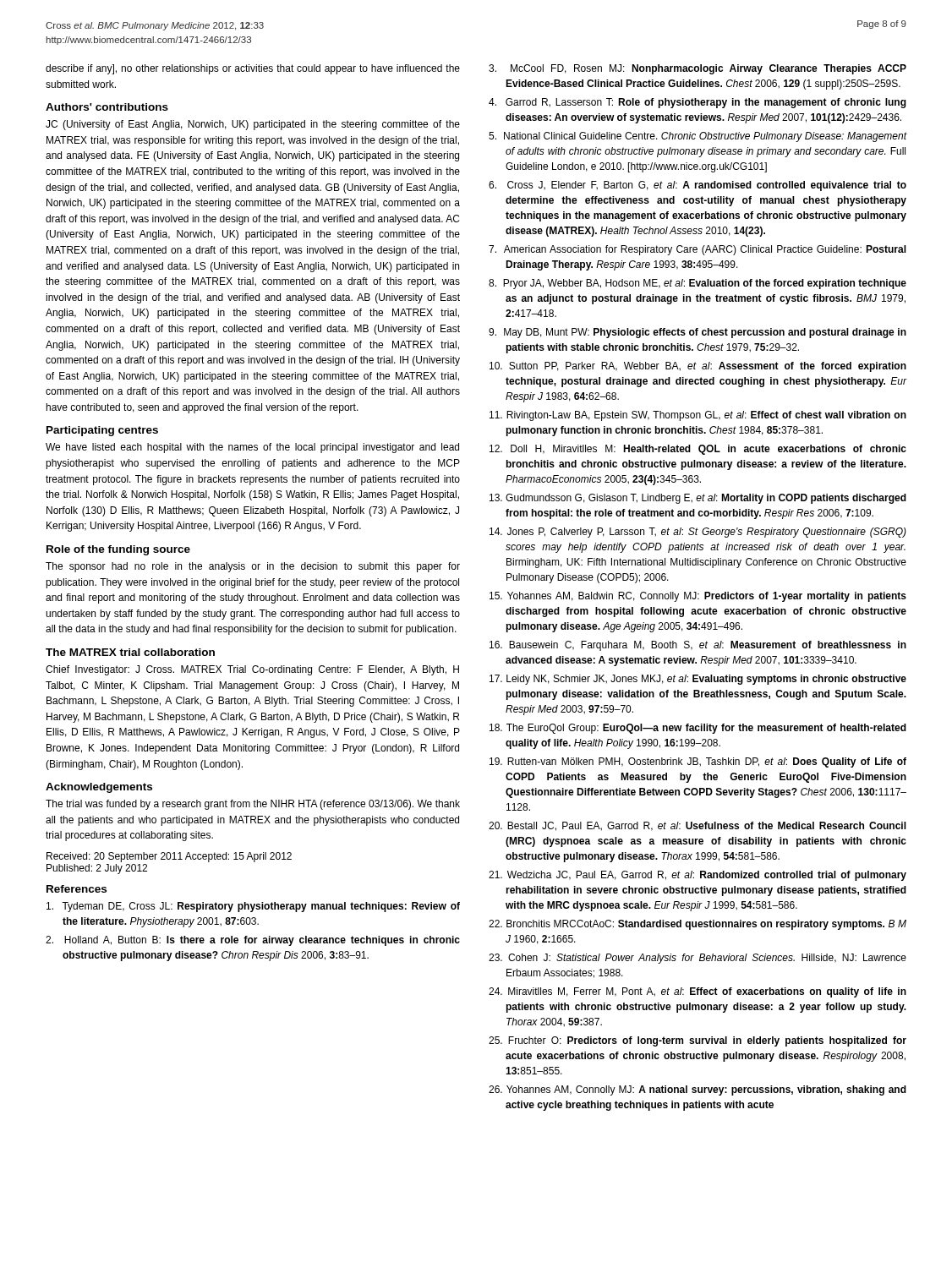The image size is (952, 1268).
Task: Click the passage that begins "7. American Association"
Action: [697, 257]
